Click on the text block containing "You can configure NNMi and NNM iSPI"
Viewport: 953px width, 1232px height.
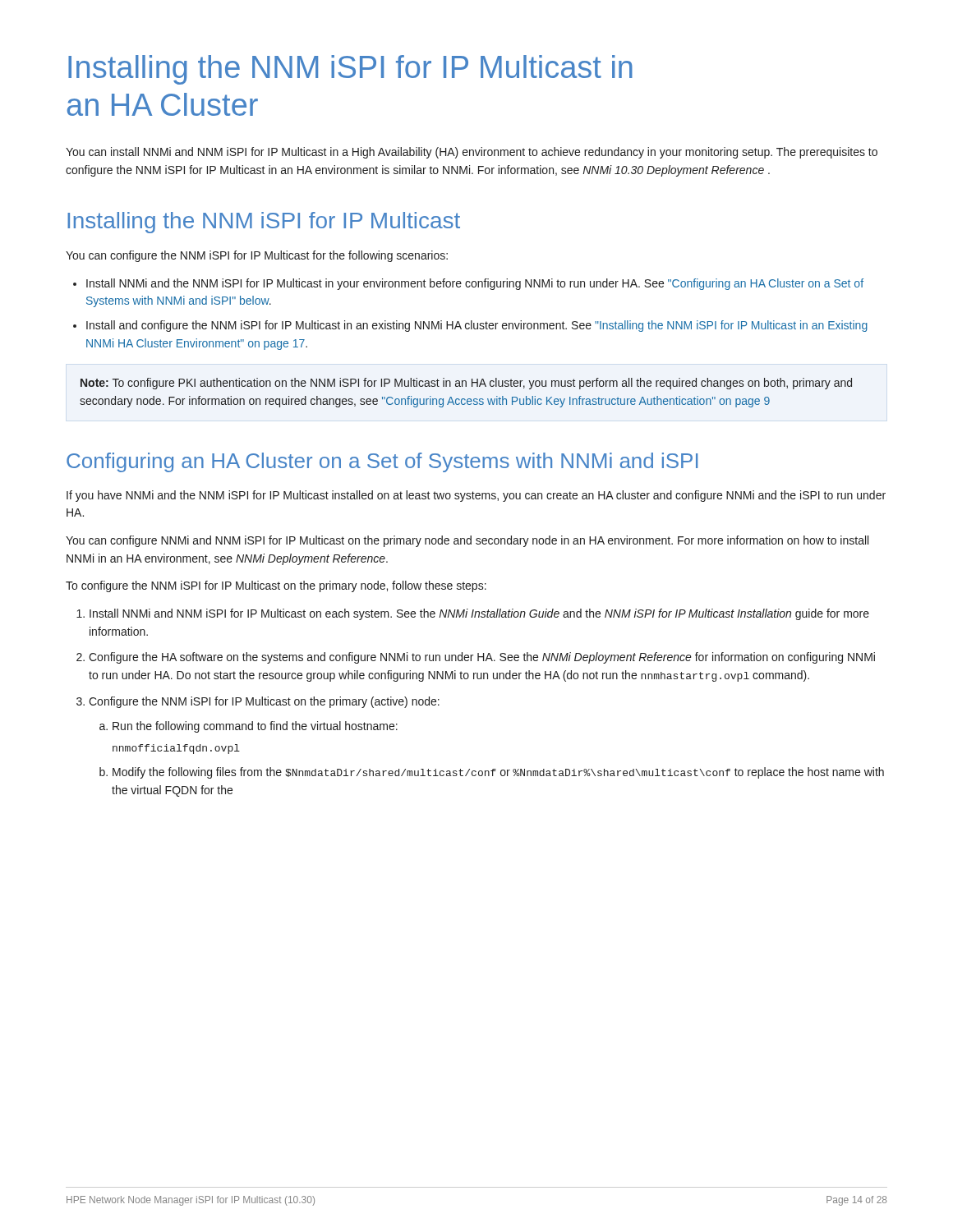tap(476, 550)
